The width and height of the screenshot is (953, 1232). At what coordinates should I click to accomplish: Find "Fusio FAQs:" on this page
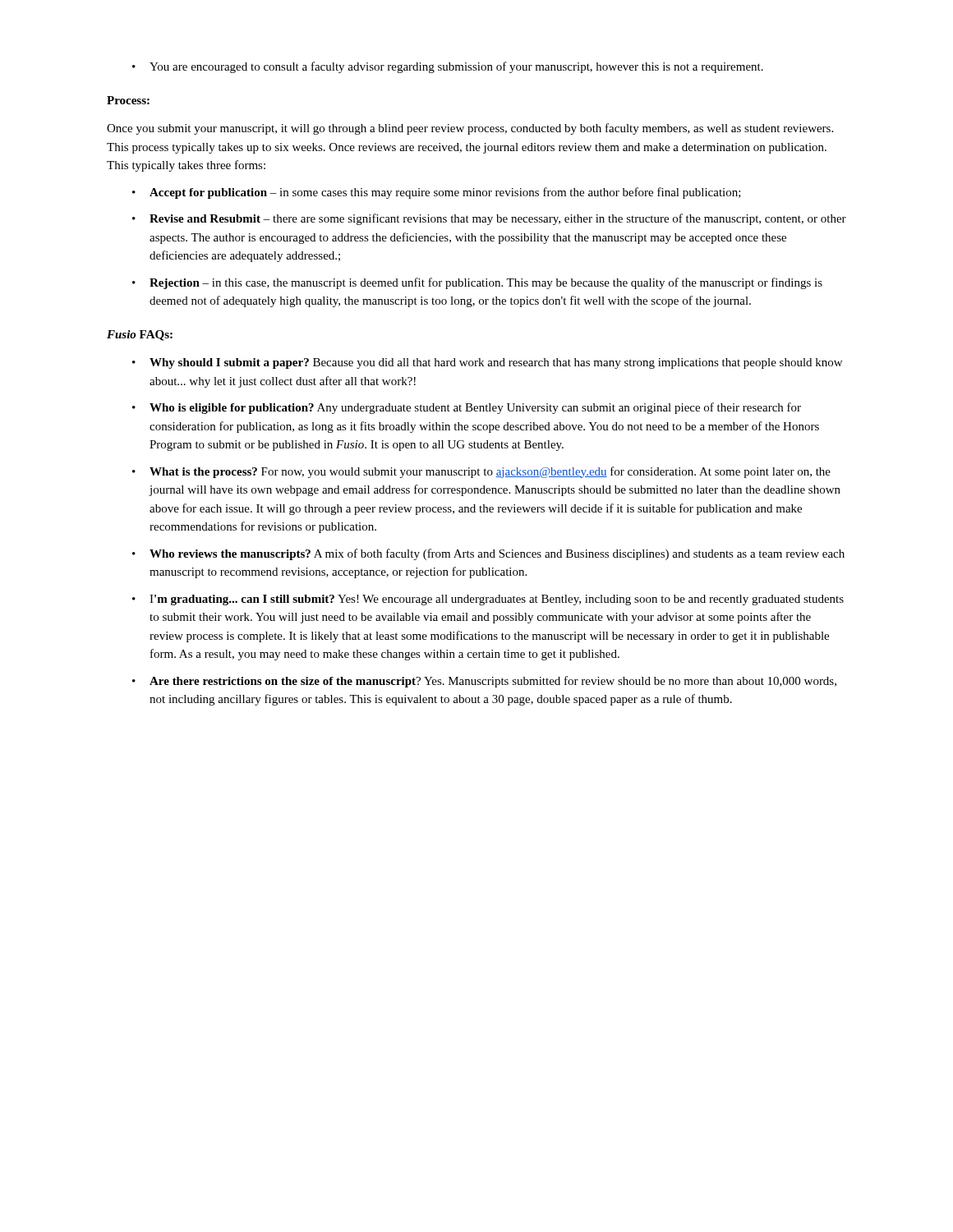click(x=140, y=334)
